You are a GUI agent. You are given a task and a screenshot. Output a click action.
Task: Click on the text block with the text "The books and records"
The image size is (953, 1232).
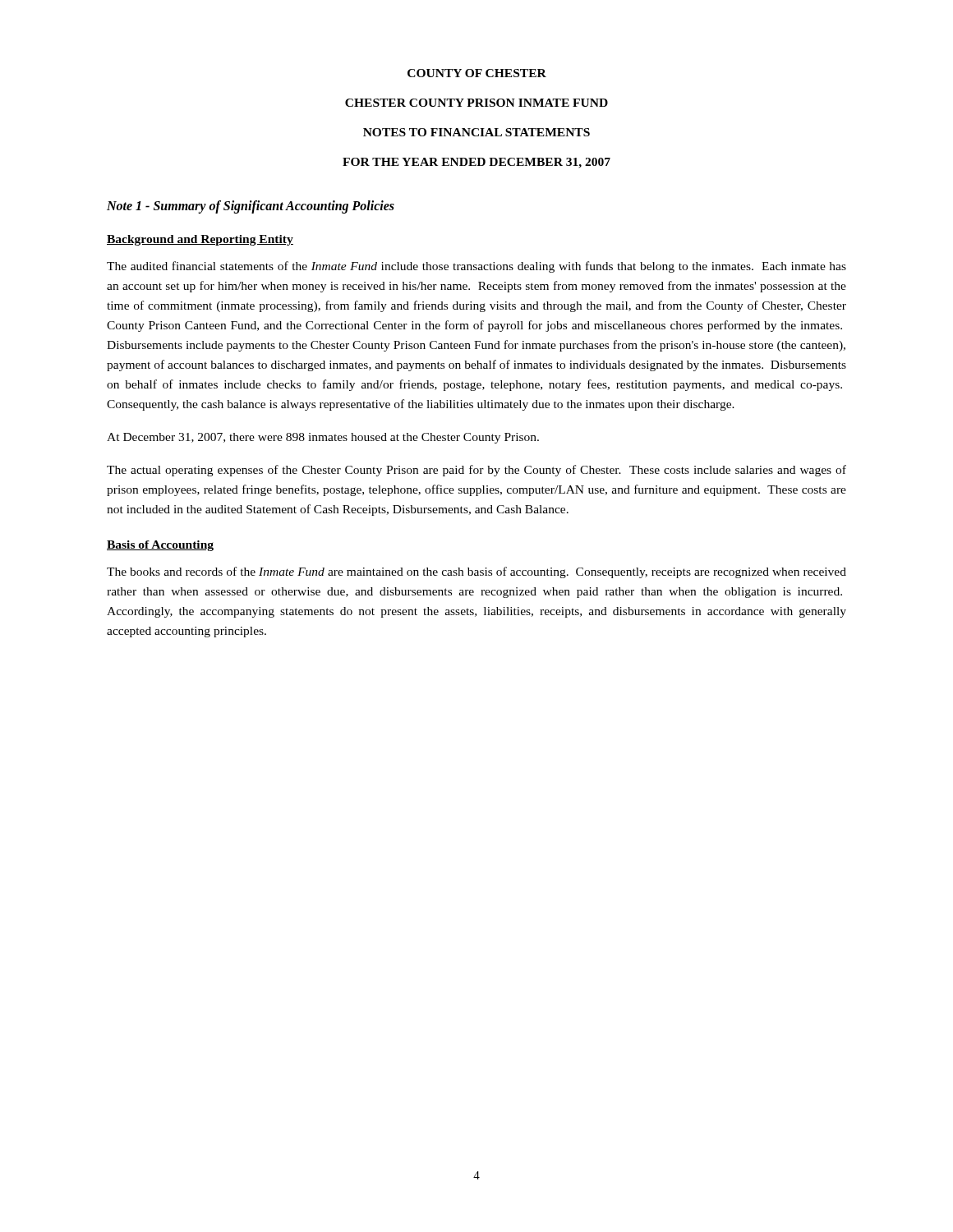(x=476, y=601)
